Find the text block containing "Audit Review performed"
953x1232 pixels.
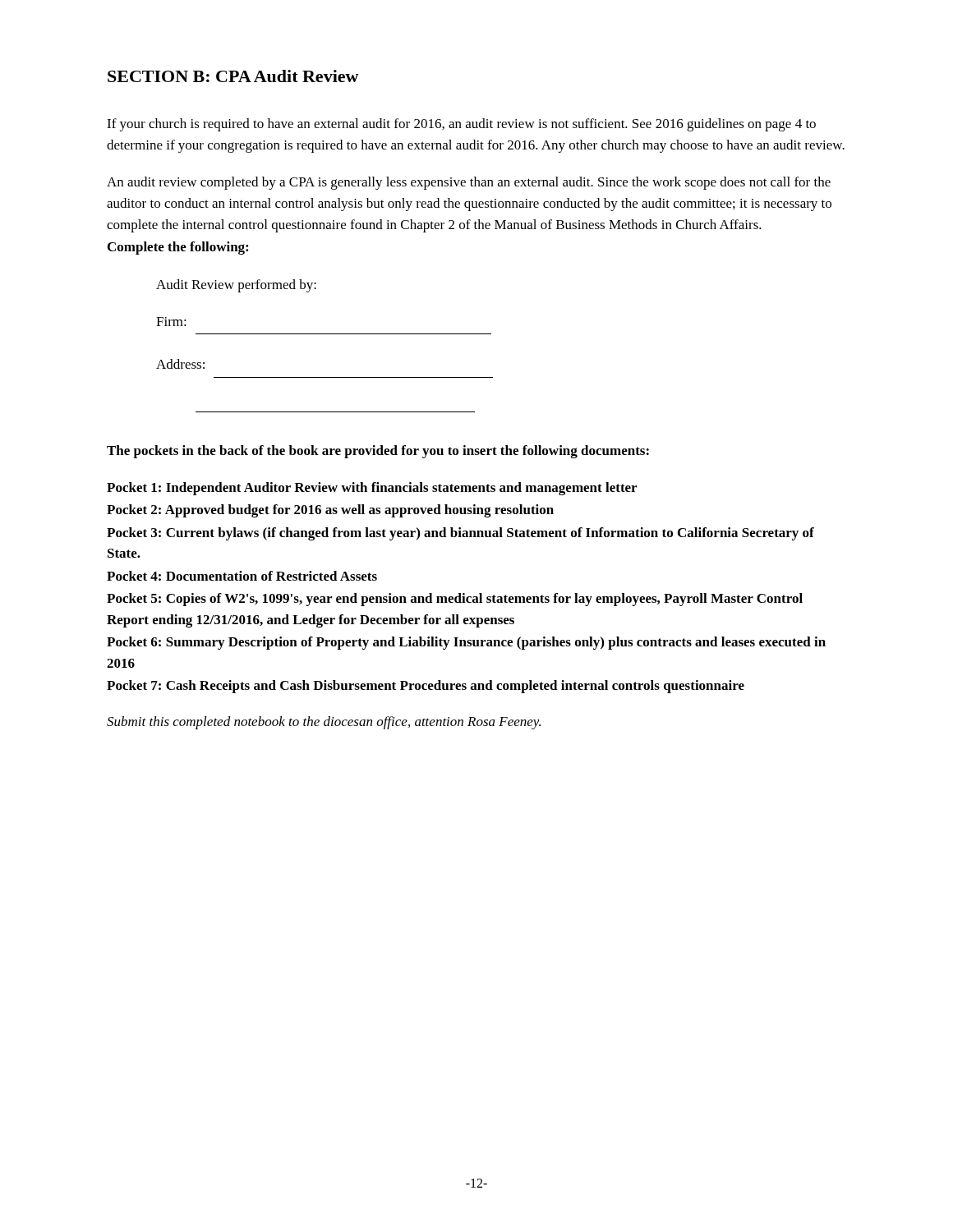(x=236, y=286)
